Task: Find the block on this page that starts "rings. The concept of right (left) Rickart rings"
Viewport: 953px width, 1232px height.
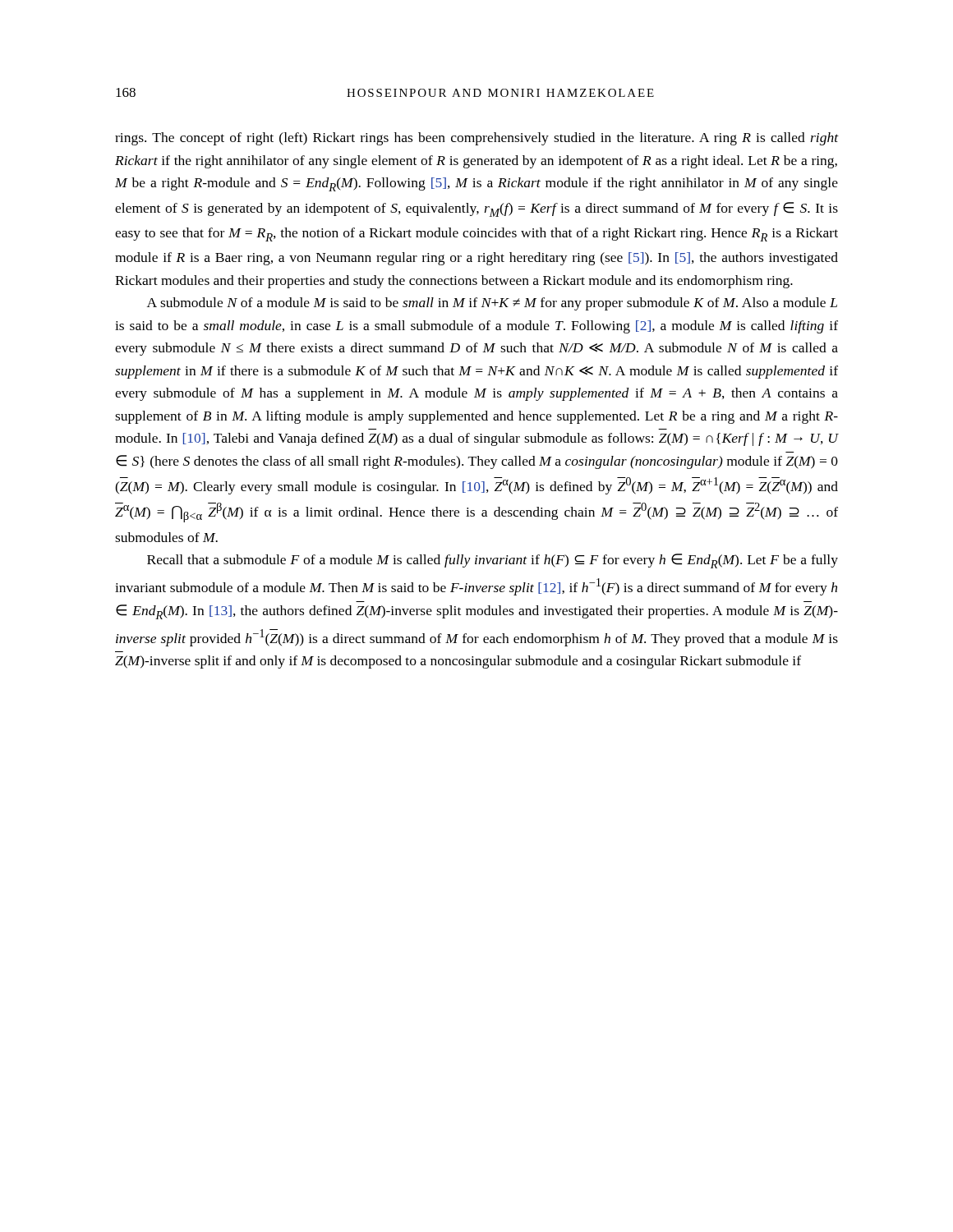Action: click(x=476, y=209)
